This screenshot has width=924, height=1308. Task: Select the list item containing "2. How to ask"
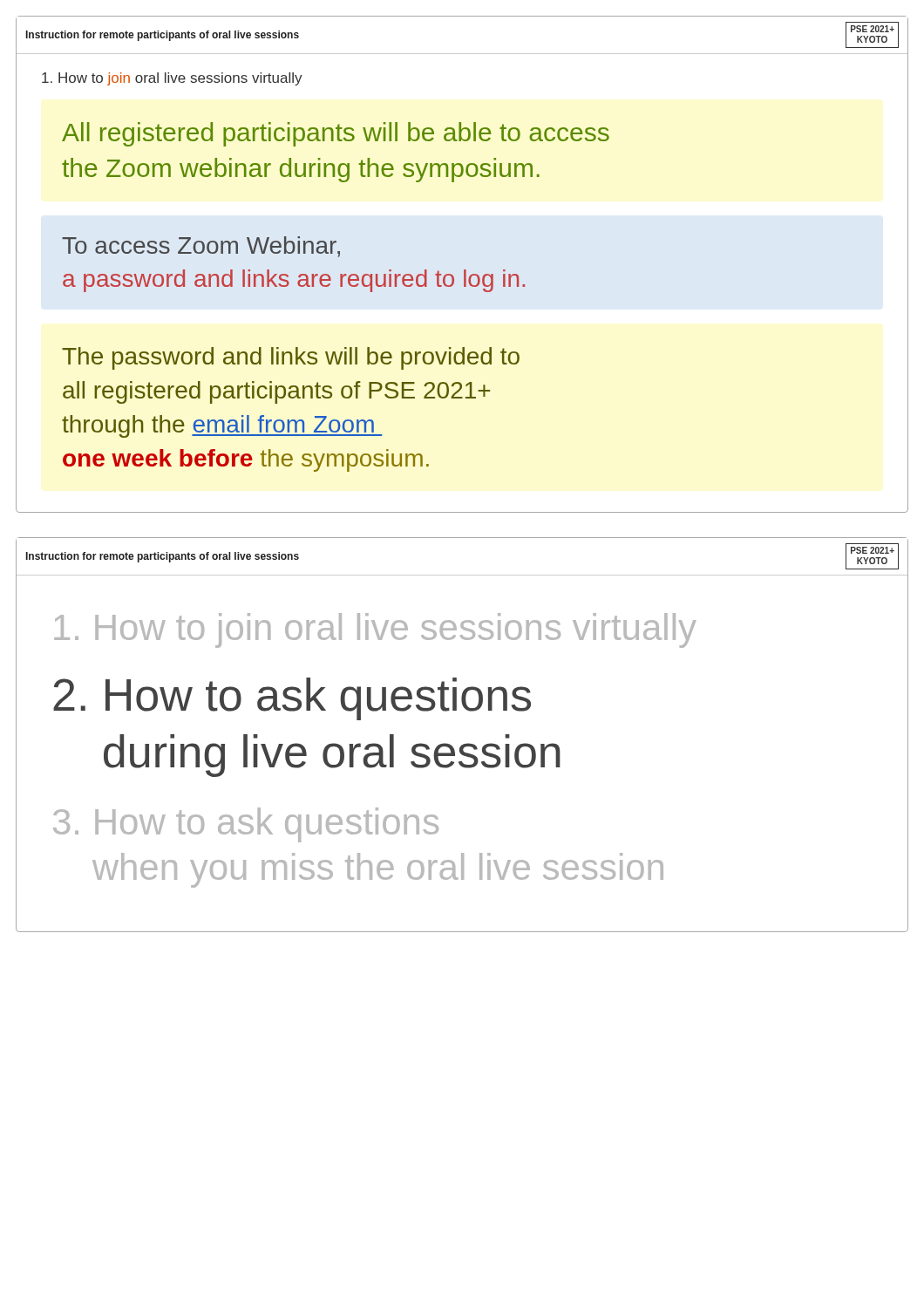click(x=307, y=723)
